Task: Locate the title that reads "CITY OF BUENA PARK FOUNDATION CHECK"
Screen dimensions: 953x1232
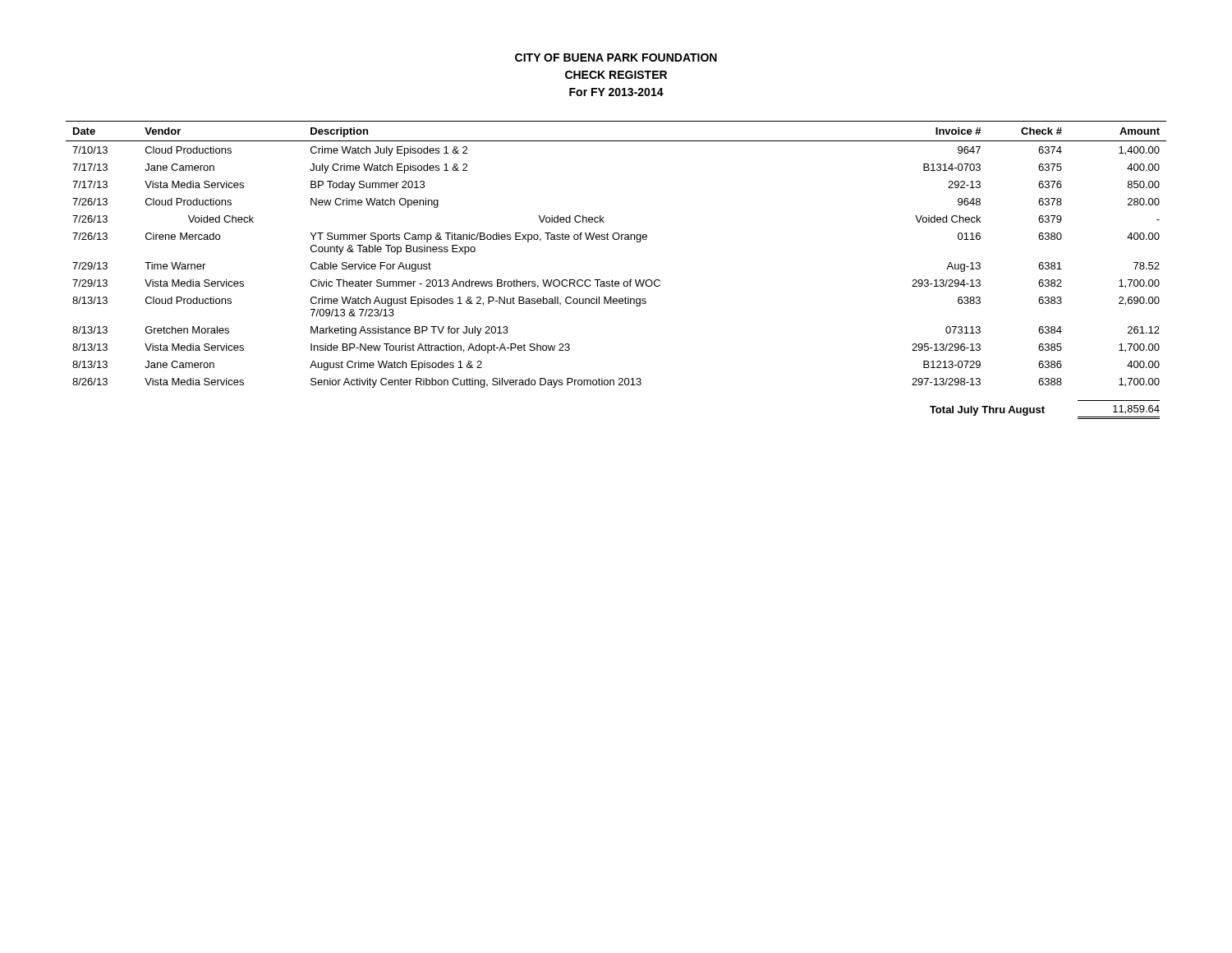Action: [616, 75]
